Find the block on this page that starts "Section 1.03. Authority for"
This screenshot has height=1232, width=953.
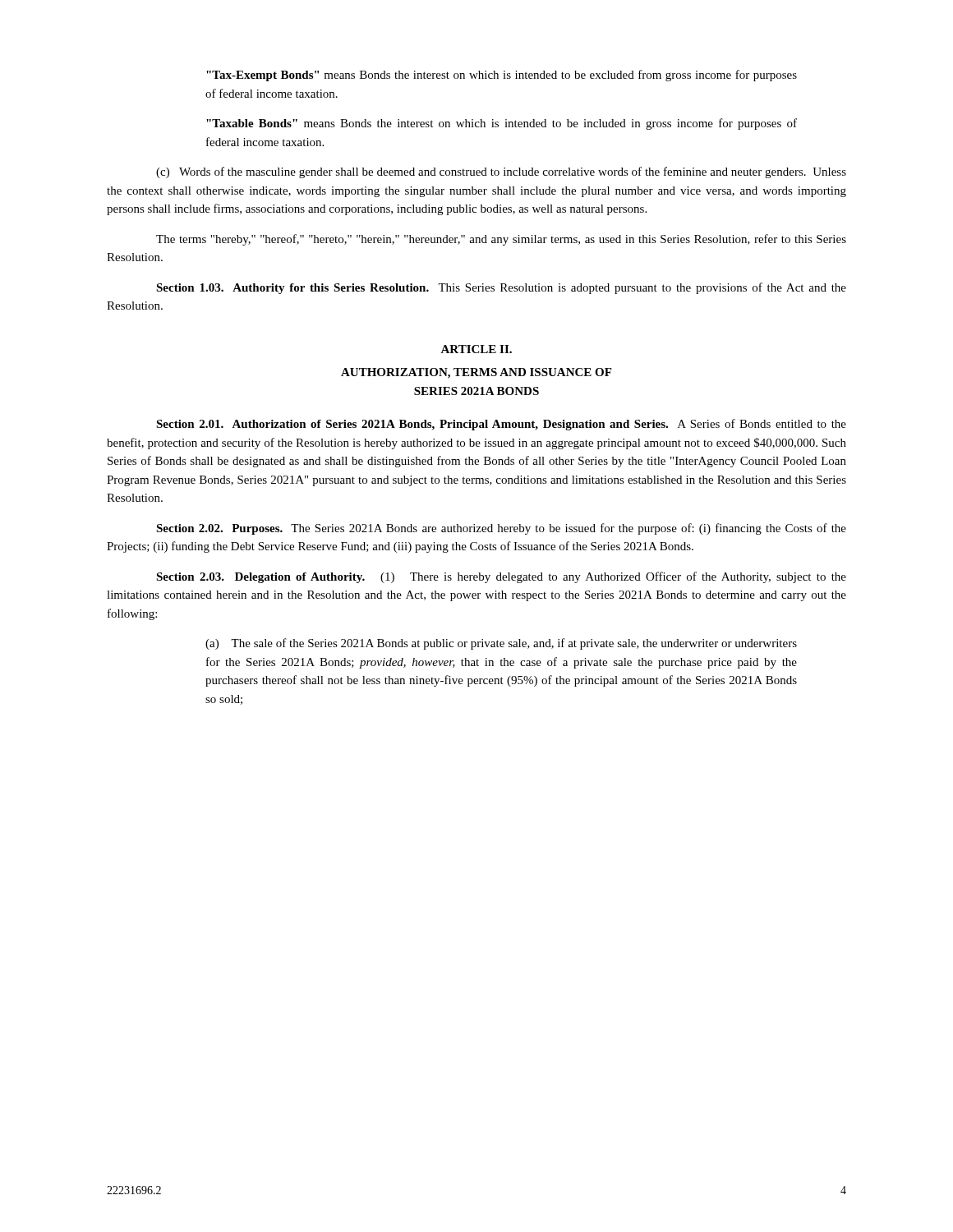[476, 296]
